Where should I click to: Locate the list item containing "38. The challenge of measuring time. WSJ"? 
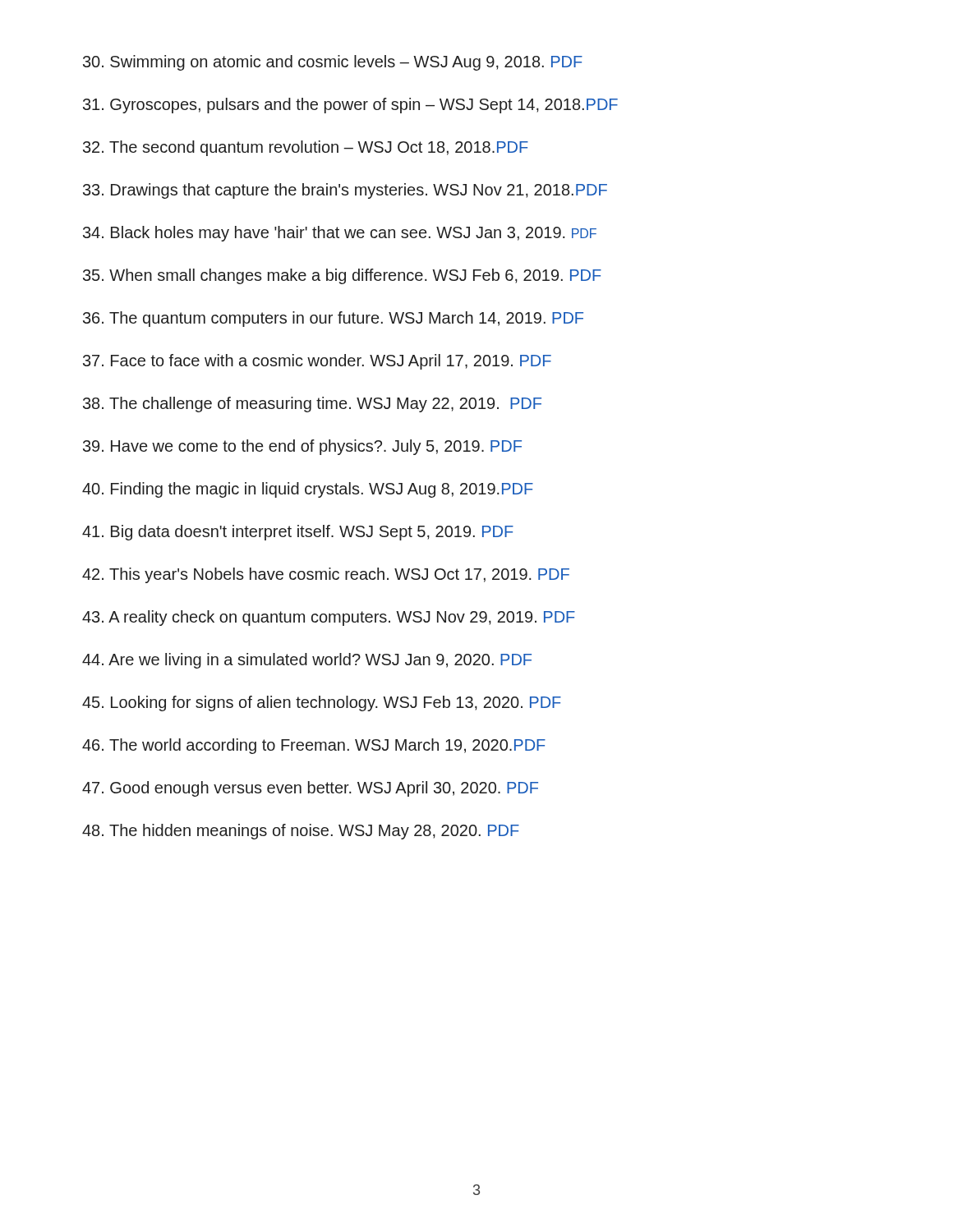312,403
